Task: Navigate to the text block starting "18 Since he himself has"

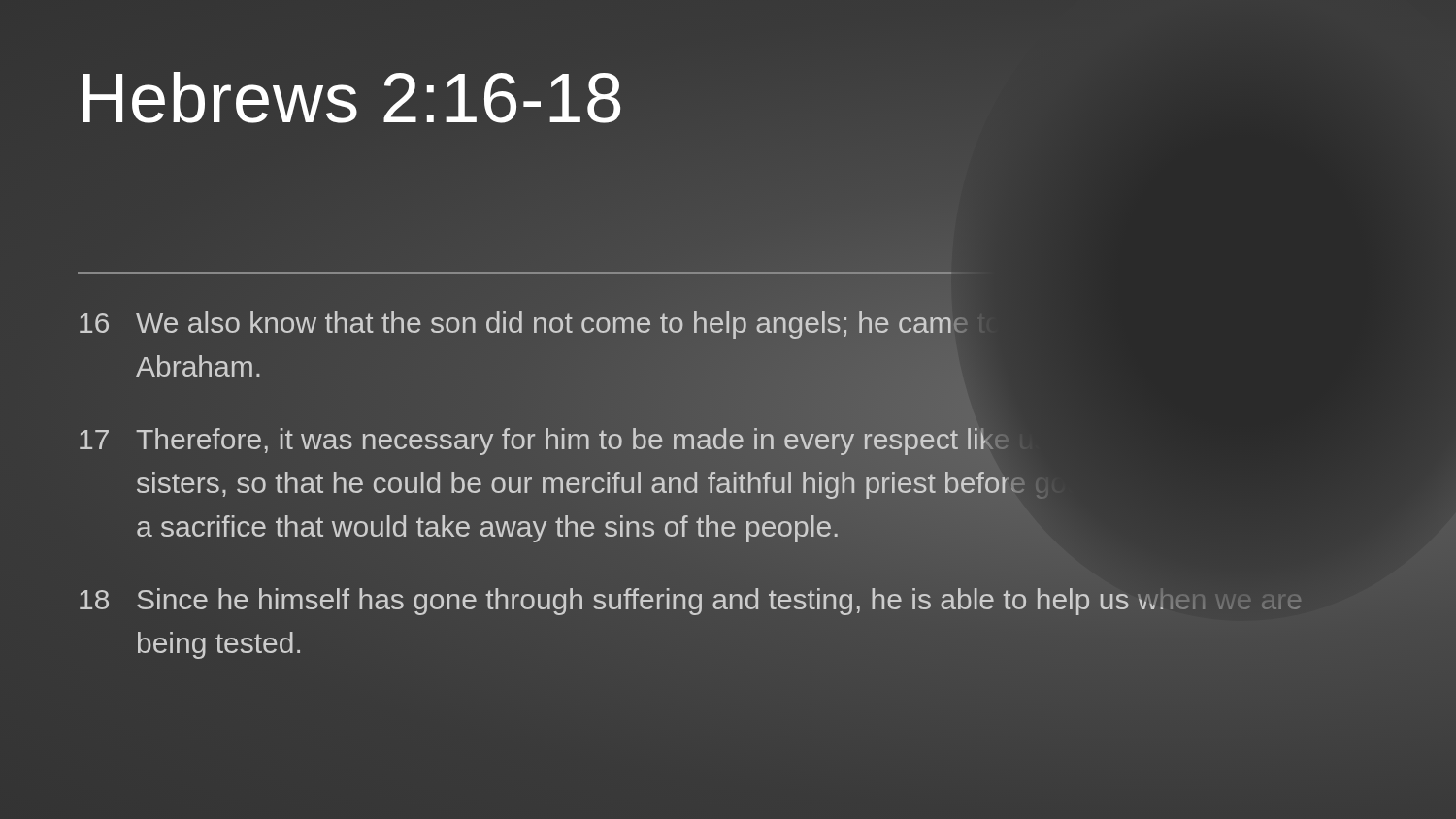Action: click(723, 621)
